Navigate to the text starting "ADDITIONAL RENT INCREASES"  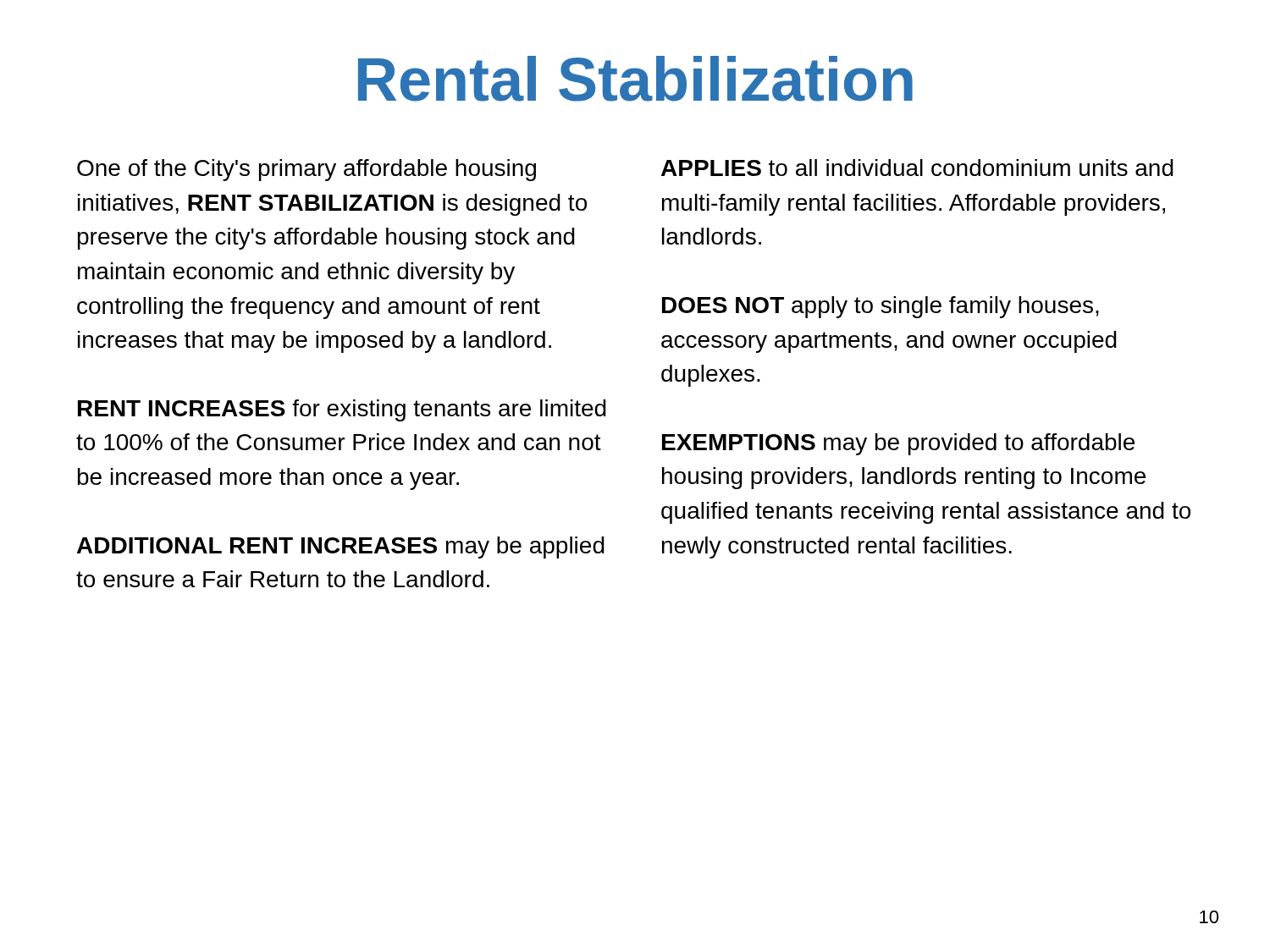pos(341,562)
